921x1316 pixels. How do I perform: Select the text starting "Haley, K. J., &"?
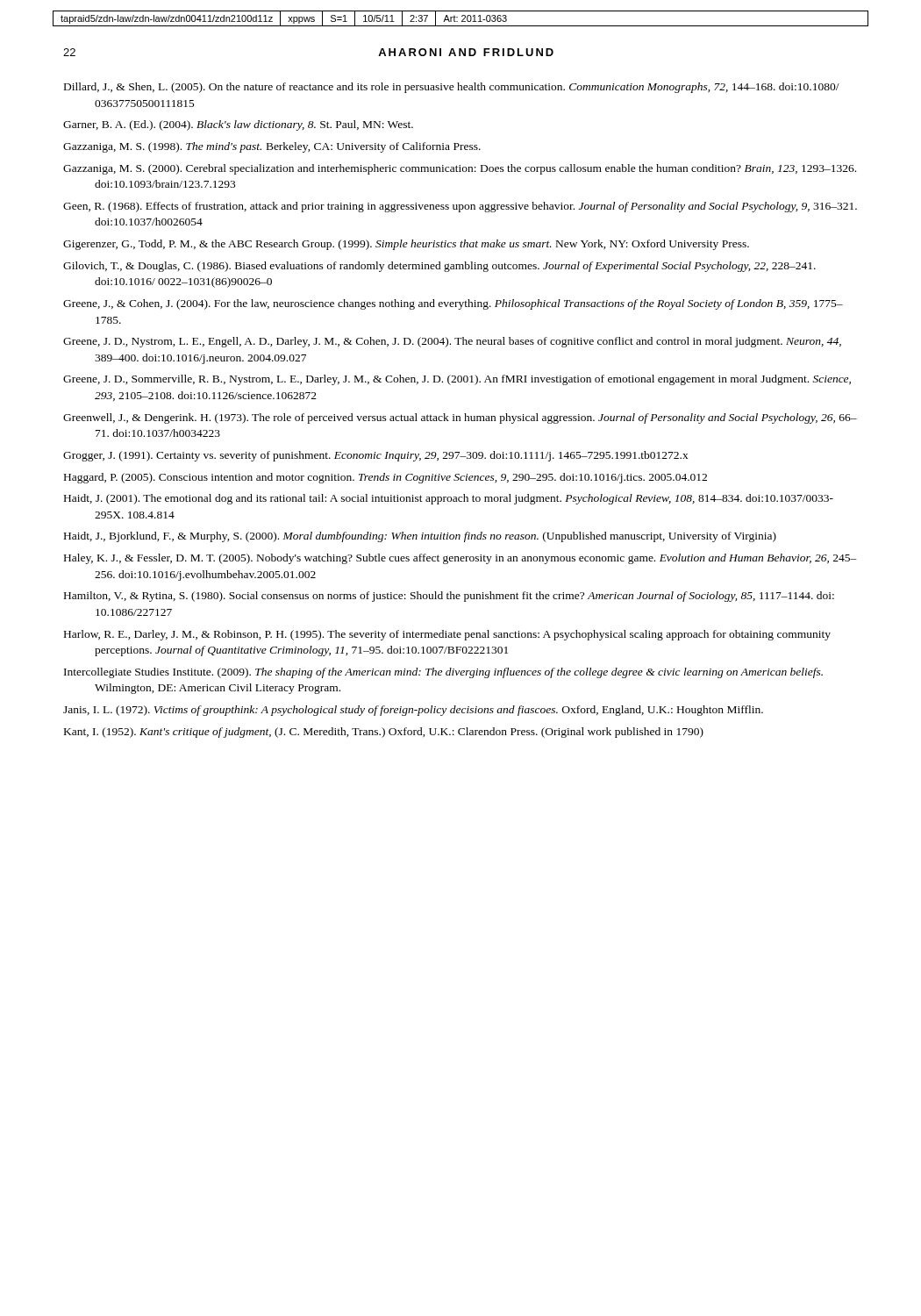[x=460, y=566]
